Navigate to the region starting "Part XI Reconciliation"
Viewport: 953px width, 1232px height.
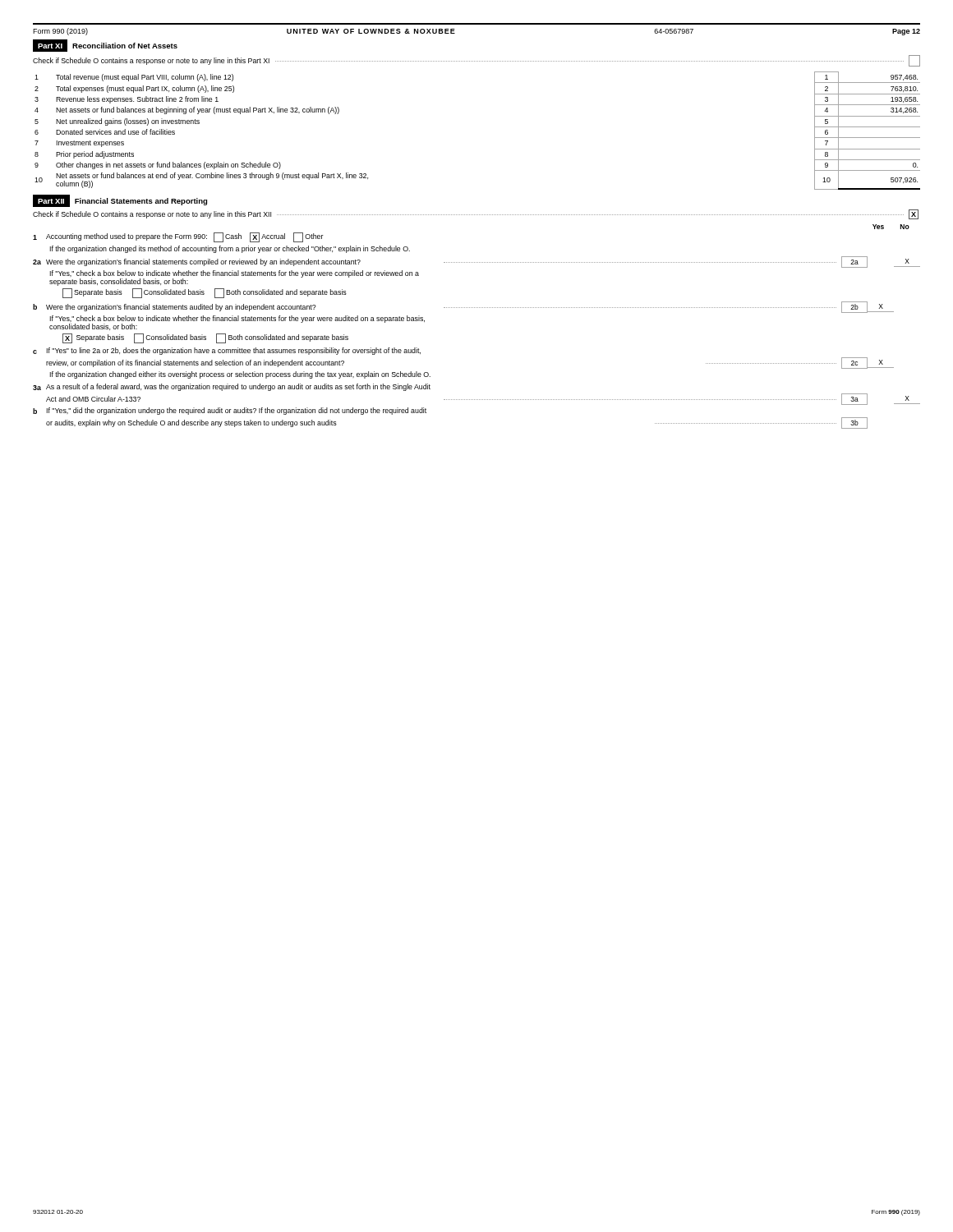pyautogui.click(x=105, y=46)
